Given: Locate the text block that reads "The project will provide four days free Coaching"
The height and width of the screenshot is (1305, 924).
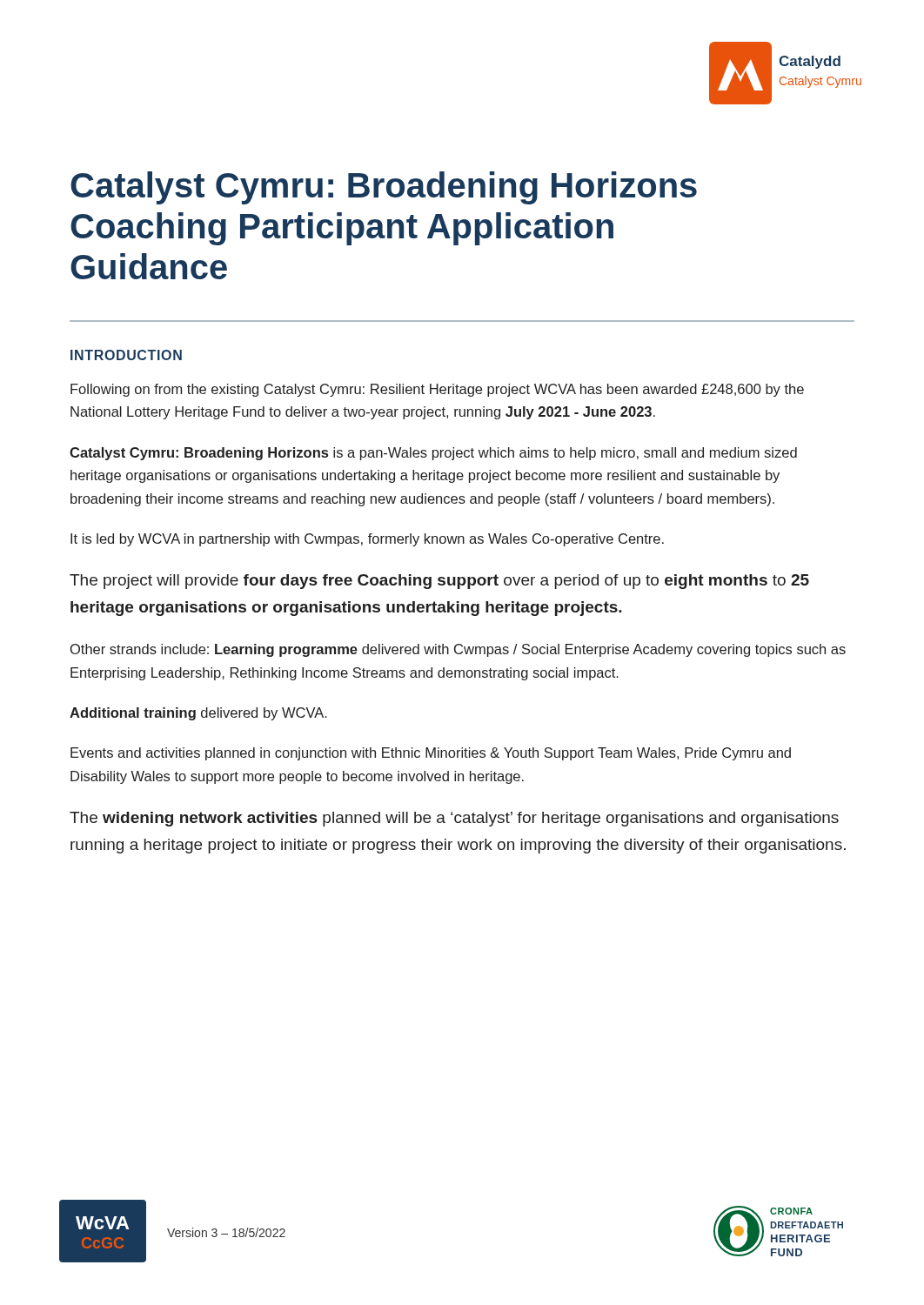Looking at the screenshot, I should (439, 593).
